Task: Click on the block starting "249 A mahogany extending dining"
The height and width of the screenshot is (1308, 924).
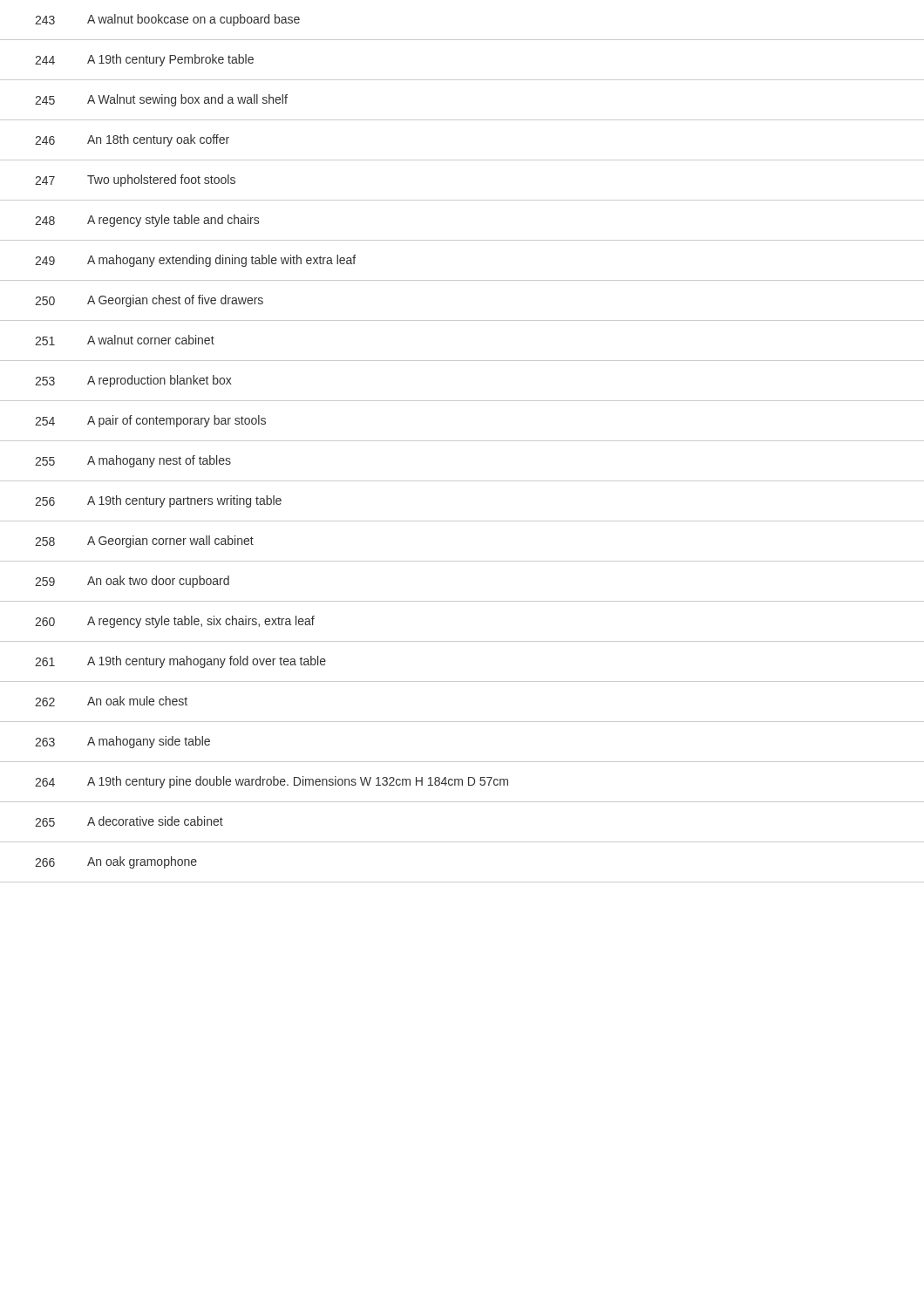Action: [x=195, y=261]
